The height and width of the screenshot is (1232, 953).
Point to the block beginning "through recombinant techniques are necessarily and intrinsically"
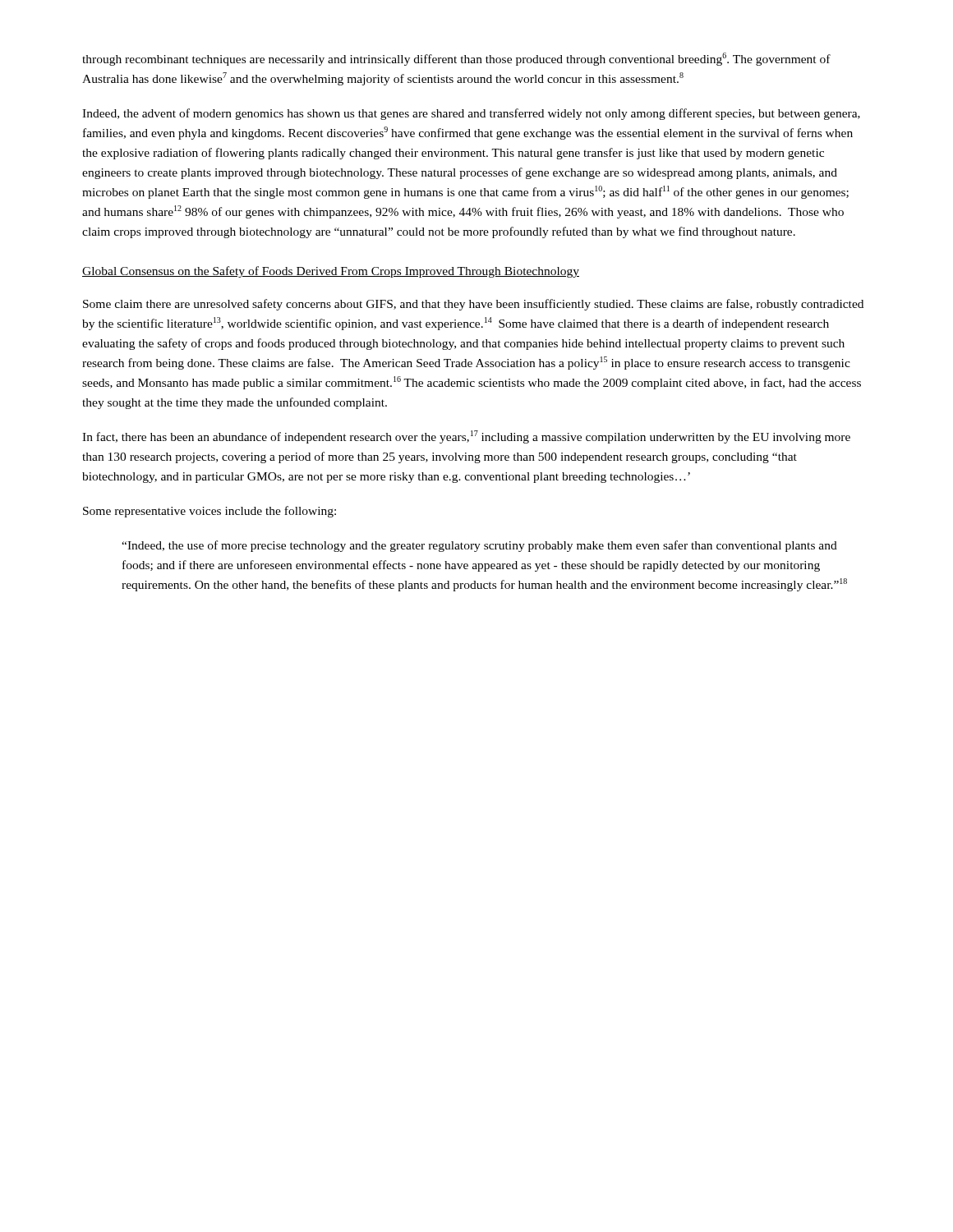click(456, 68)
